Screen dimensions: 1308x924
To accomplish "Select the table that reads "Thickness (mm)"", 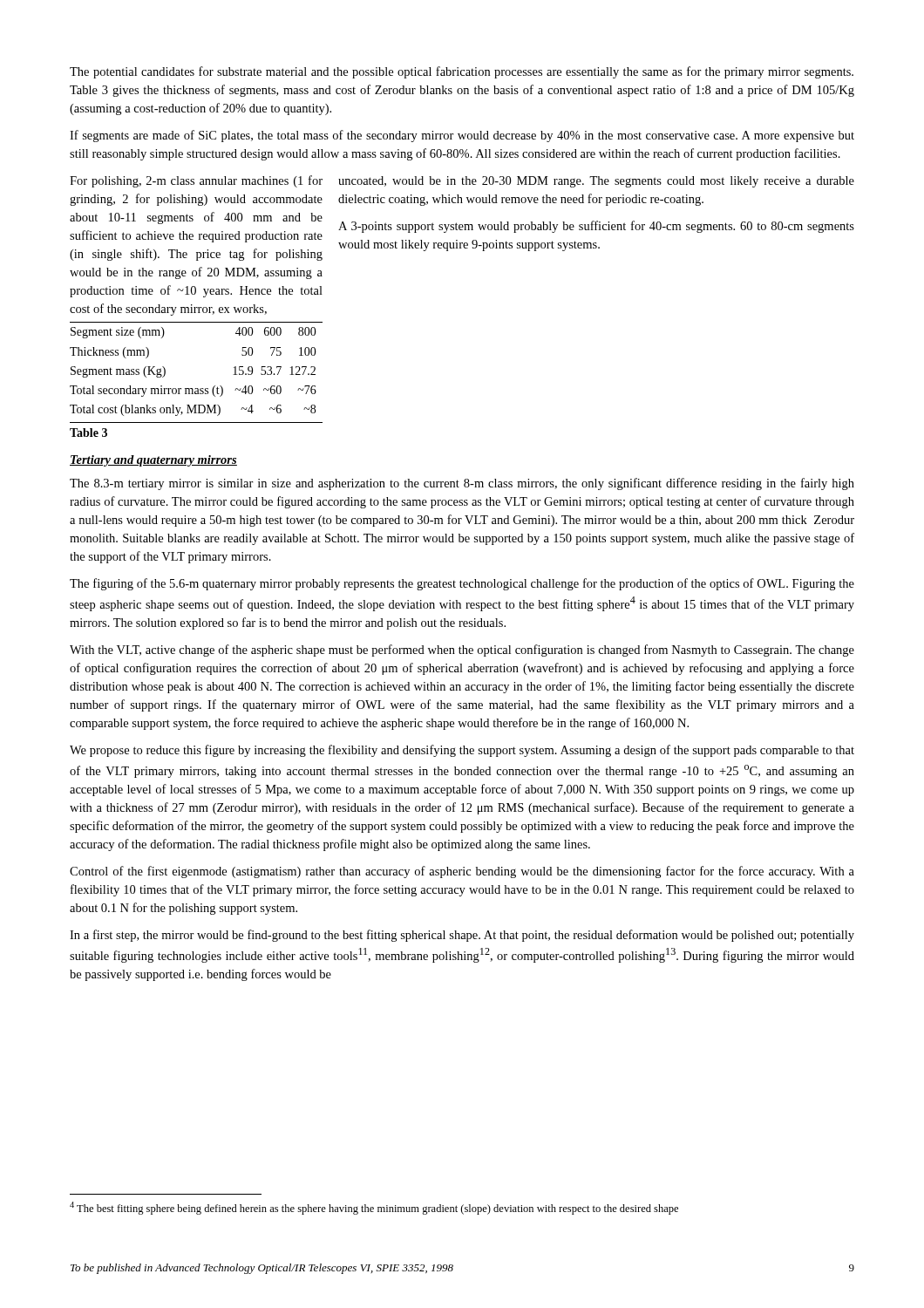I will 196,382.
